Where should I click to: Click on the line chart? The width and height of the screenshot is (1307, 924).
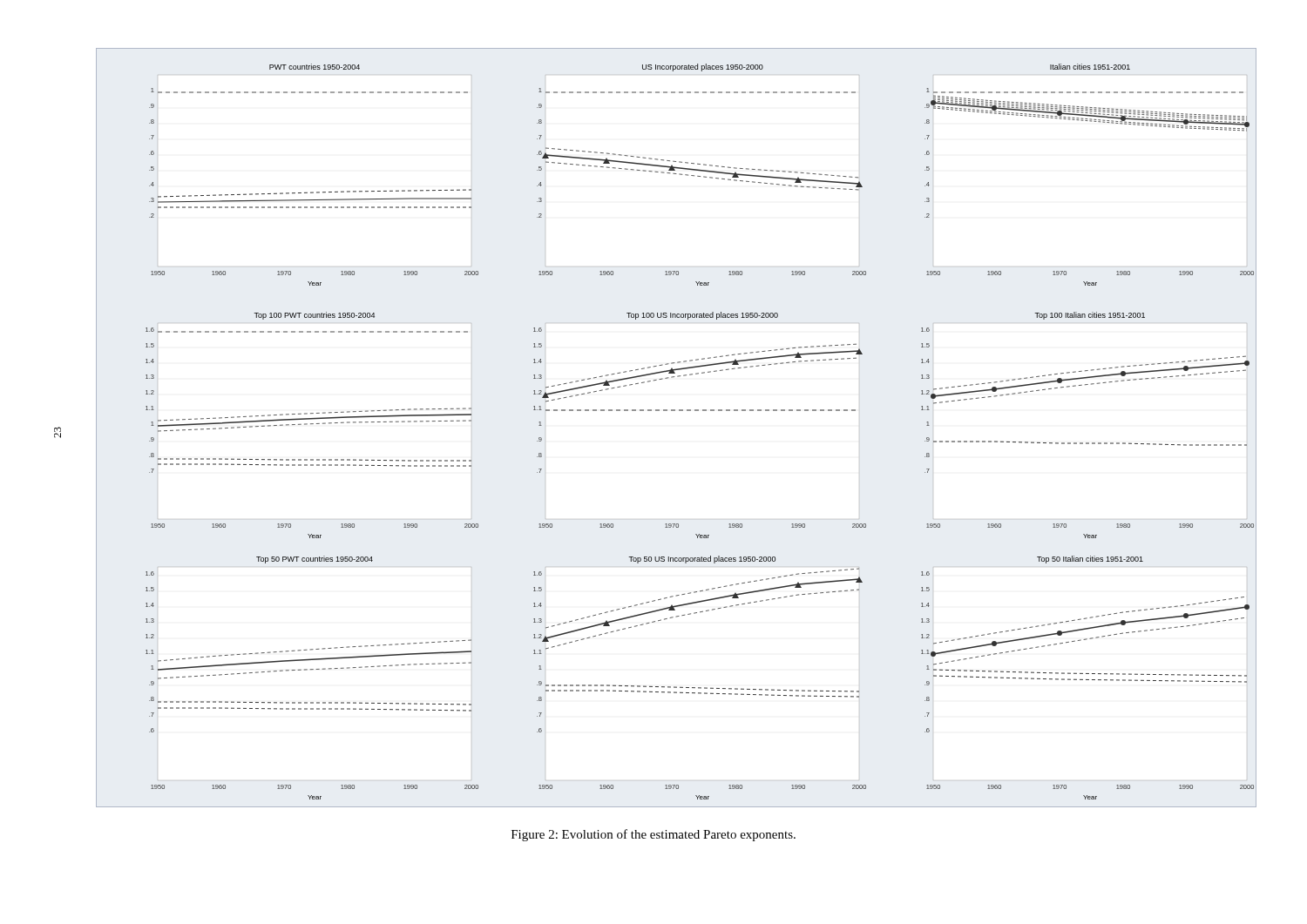676,428
